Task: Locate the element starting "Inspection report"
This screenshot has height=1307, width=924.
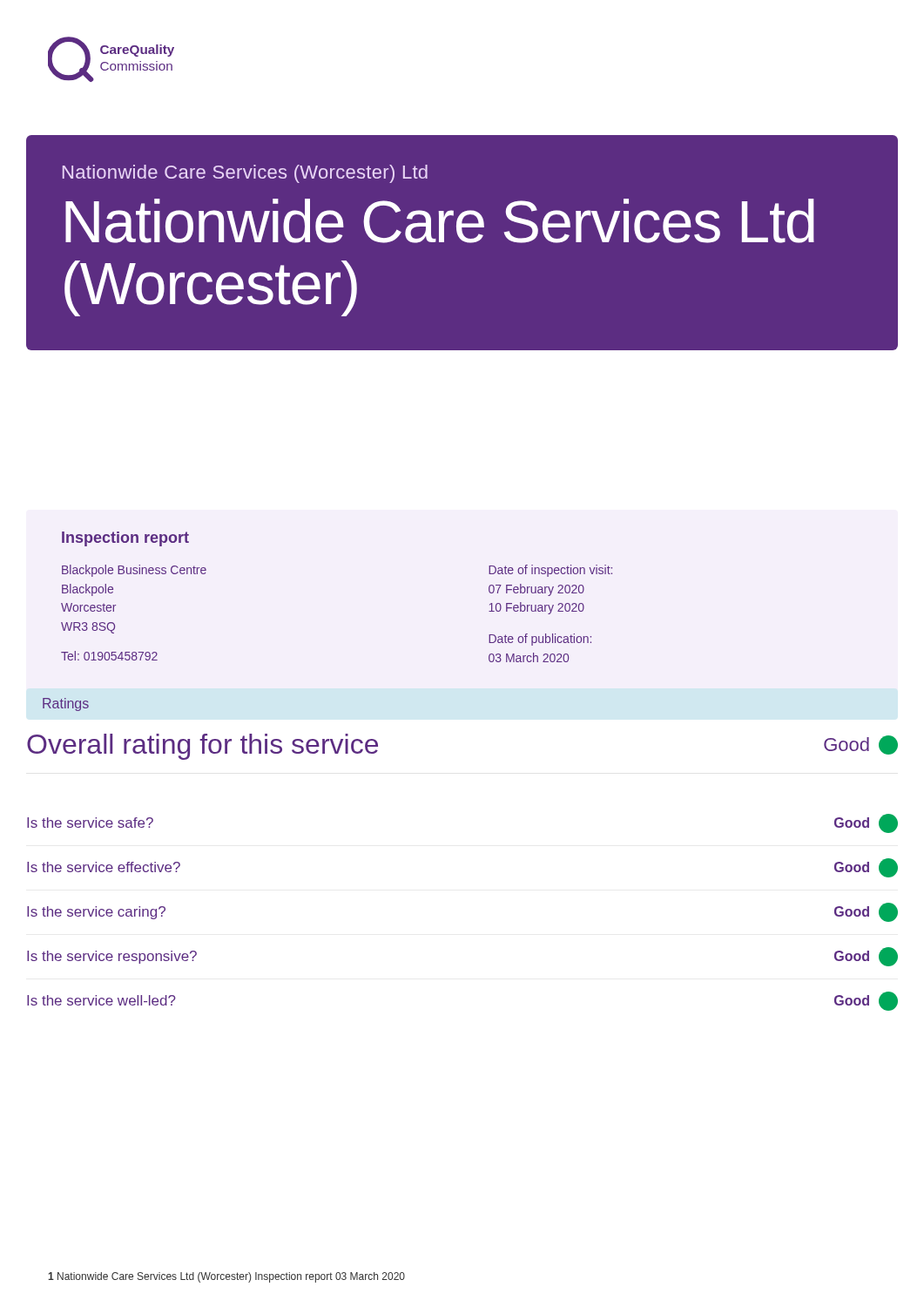Action: coord(125,538)
